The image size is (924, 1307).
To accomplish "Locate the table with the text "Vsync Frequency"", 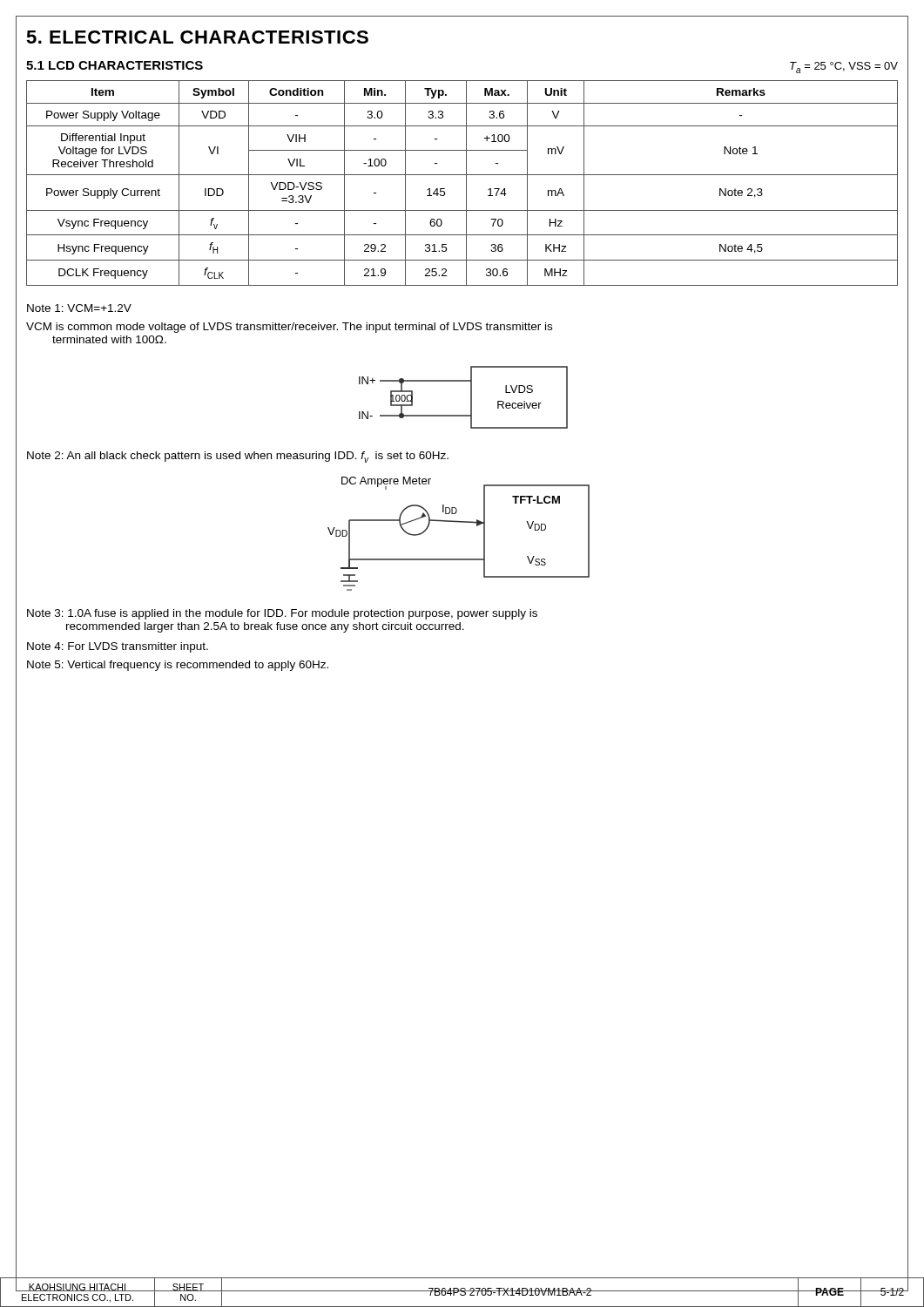I will 462,183.
